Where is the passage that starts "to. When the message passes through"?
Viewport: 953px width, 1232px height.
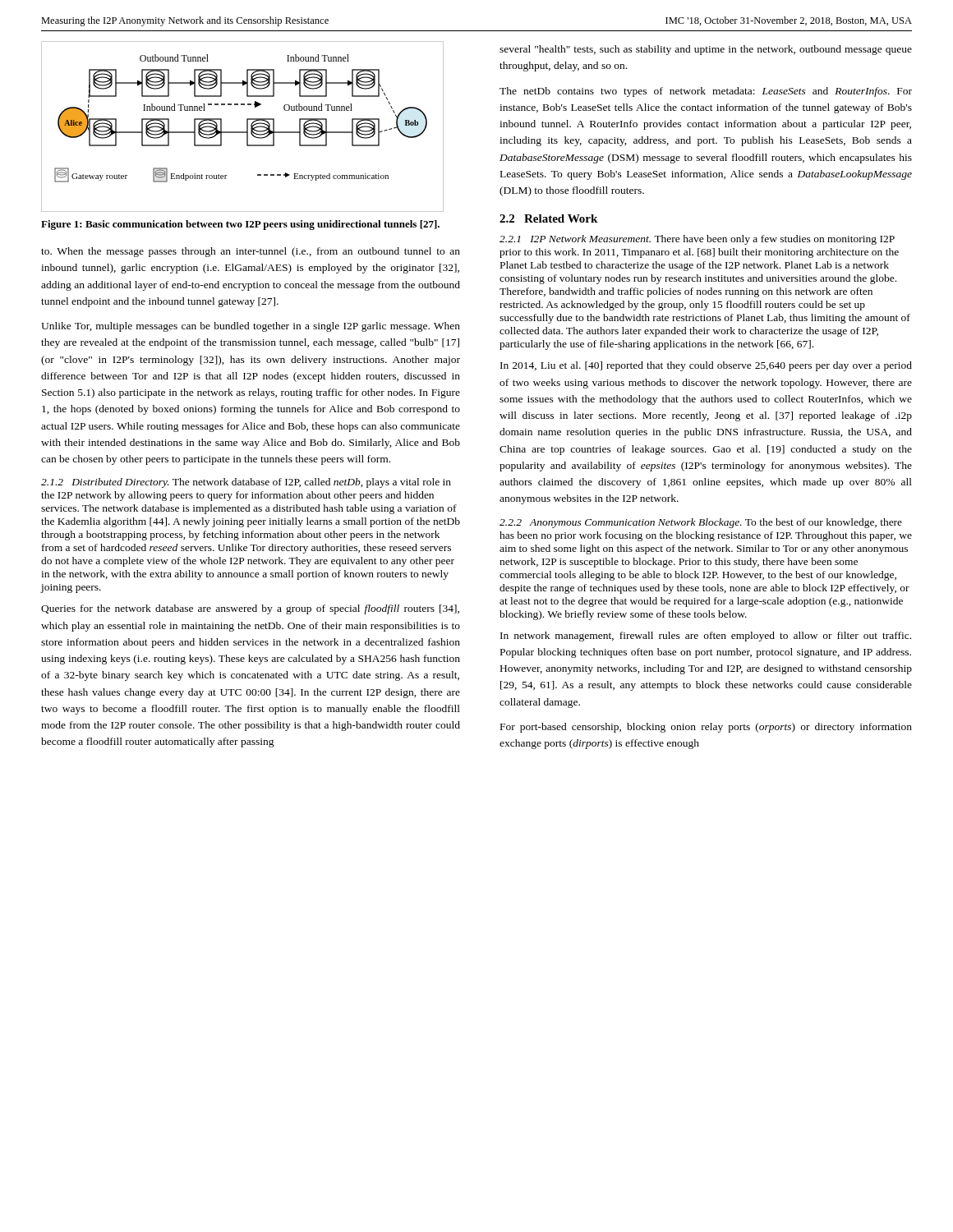251,276
